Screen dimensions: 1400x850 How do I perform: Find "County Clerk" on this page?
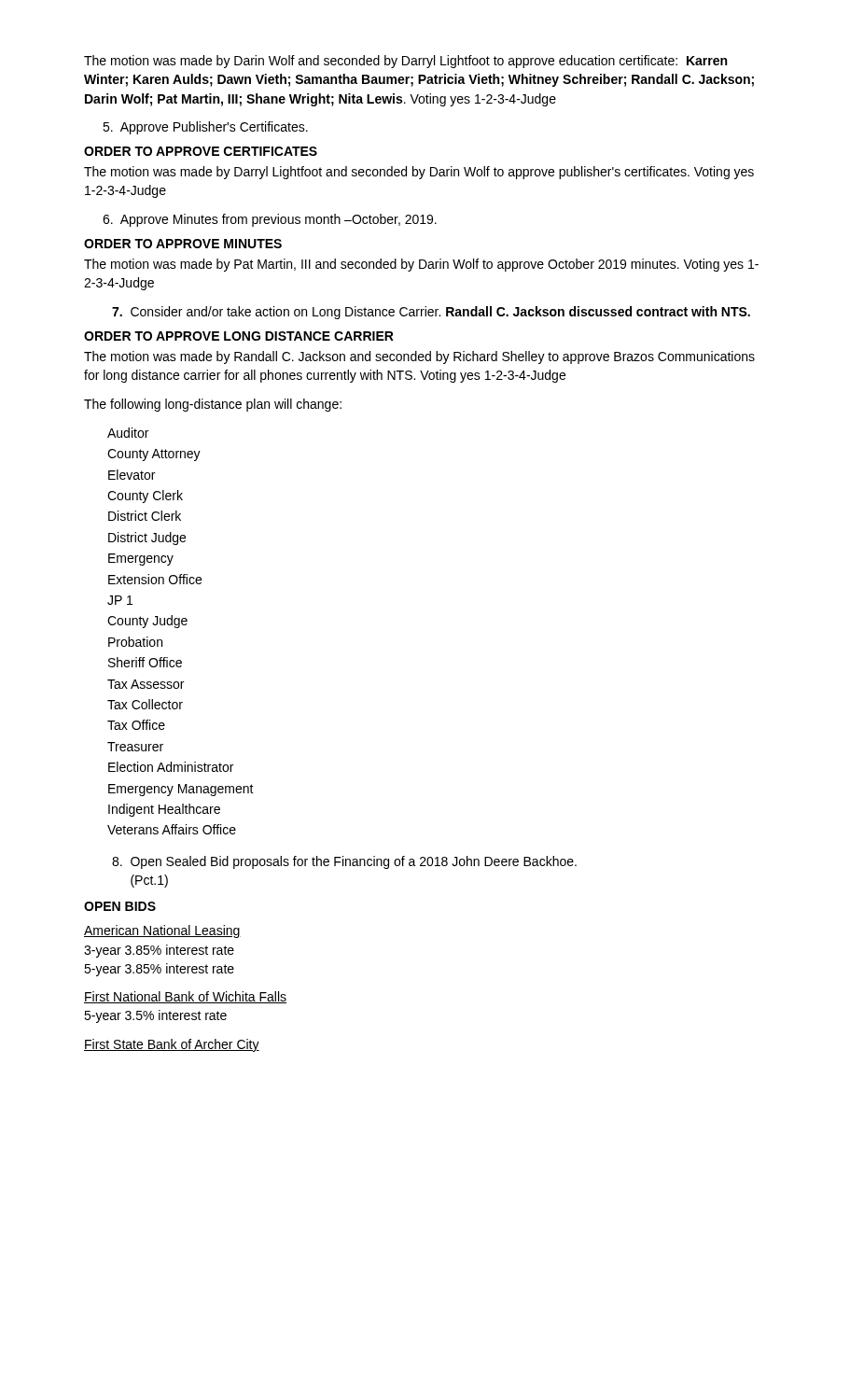point(145,496)
